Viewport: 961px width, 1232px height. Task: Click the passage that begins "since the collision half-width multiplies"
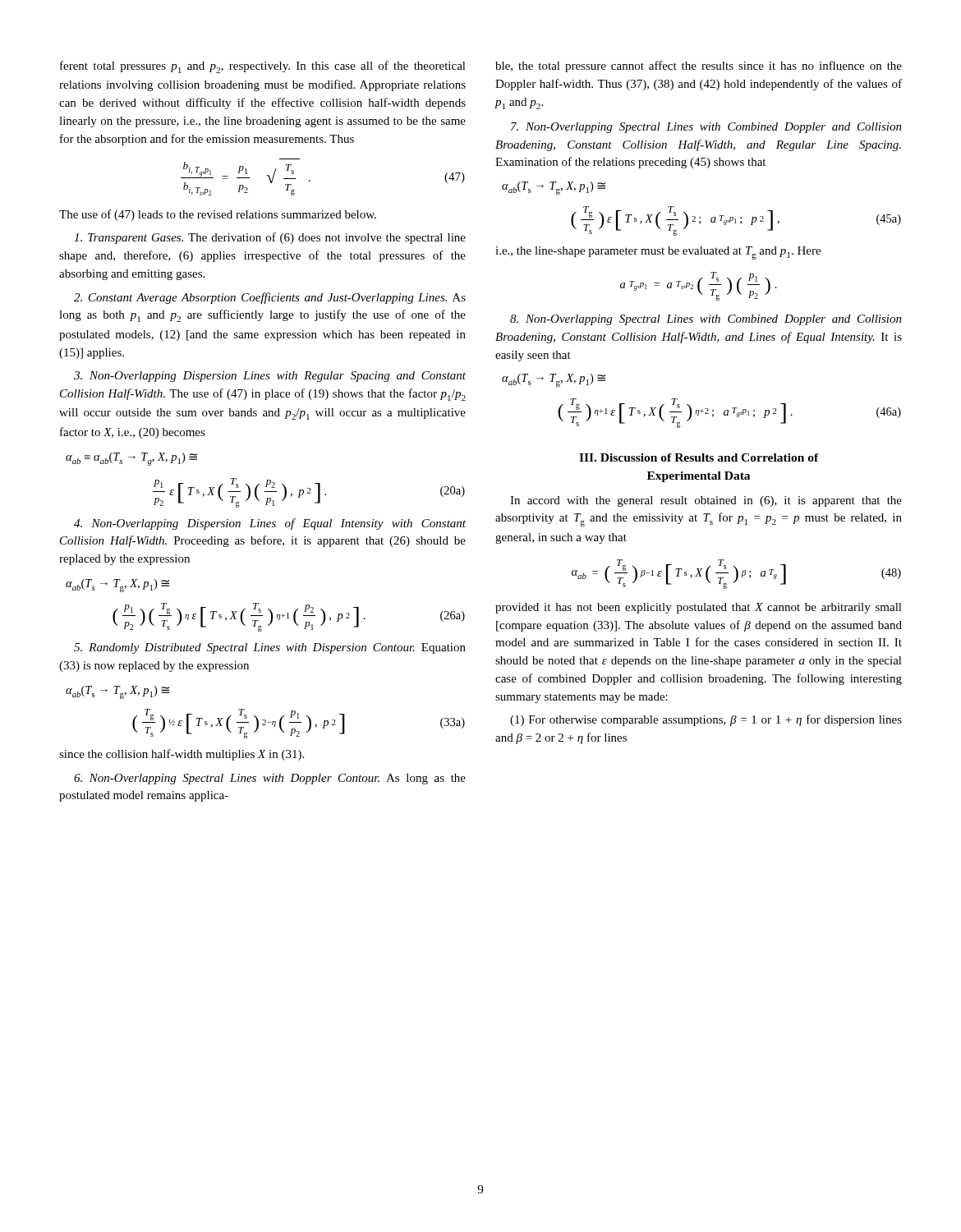[262, 775]
